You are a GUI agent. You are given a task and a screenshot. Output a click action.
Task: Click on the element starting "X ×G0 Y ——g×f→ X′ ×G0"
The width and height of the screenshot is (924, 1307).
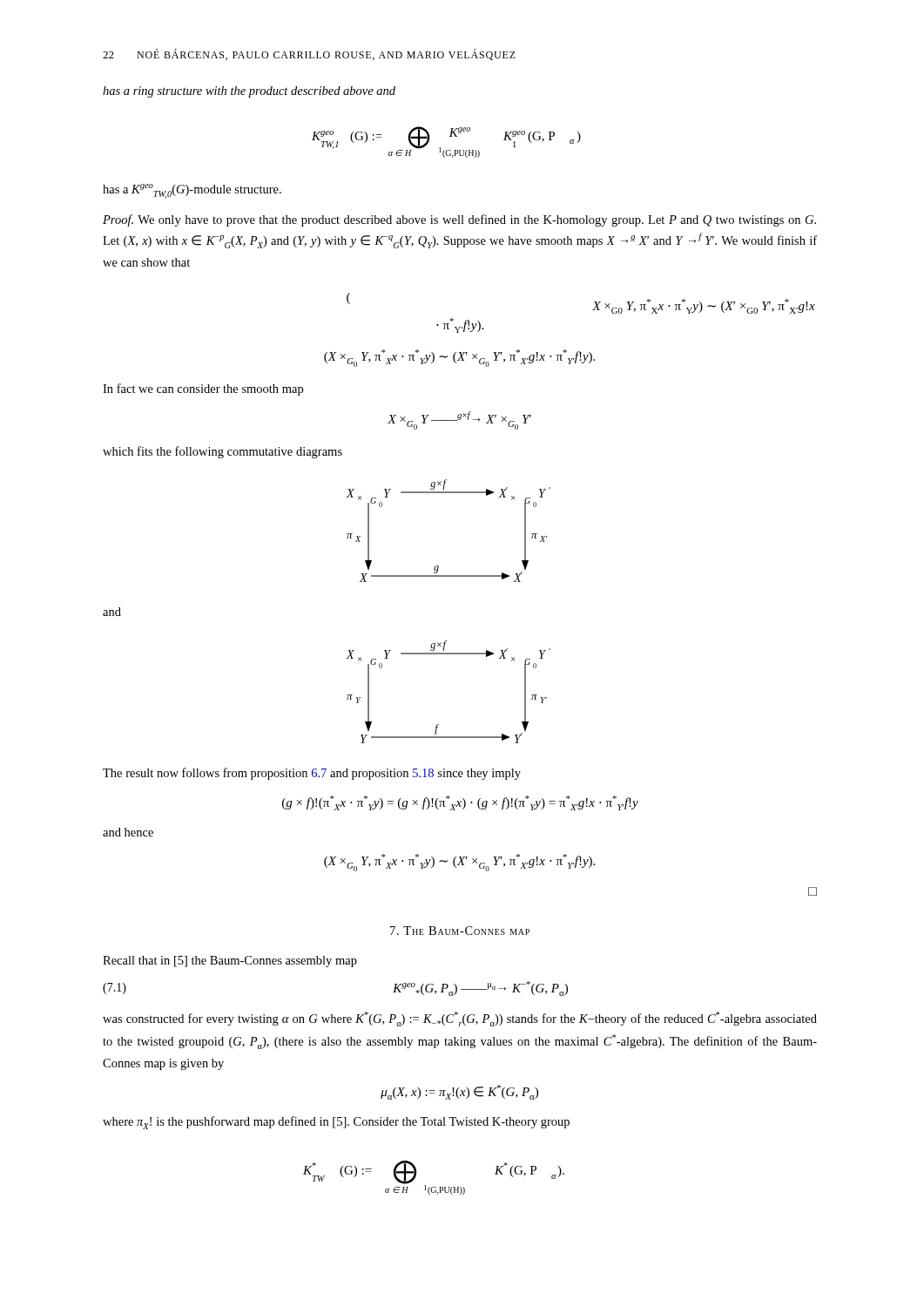click(x=460, y=420)
